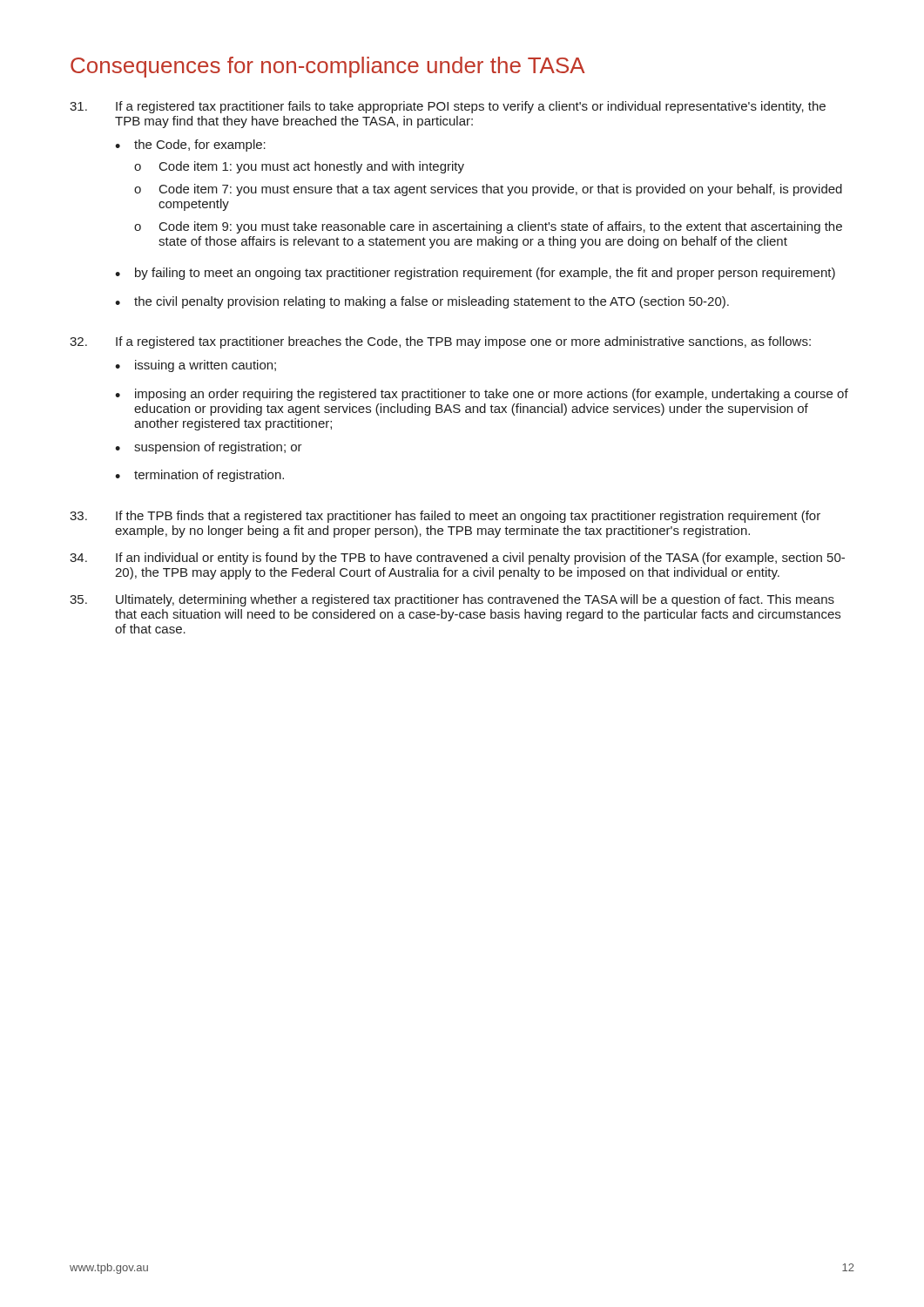Locate the block of text that opens with "• by failing to meet an"
924x1307 pixels.
pos(485,275)
